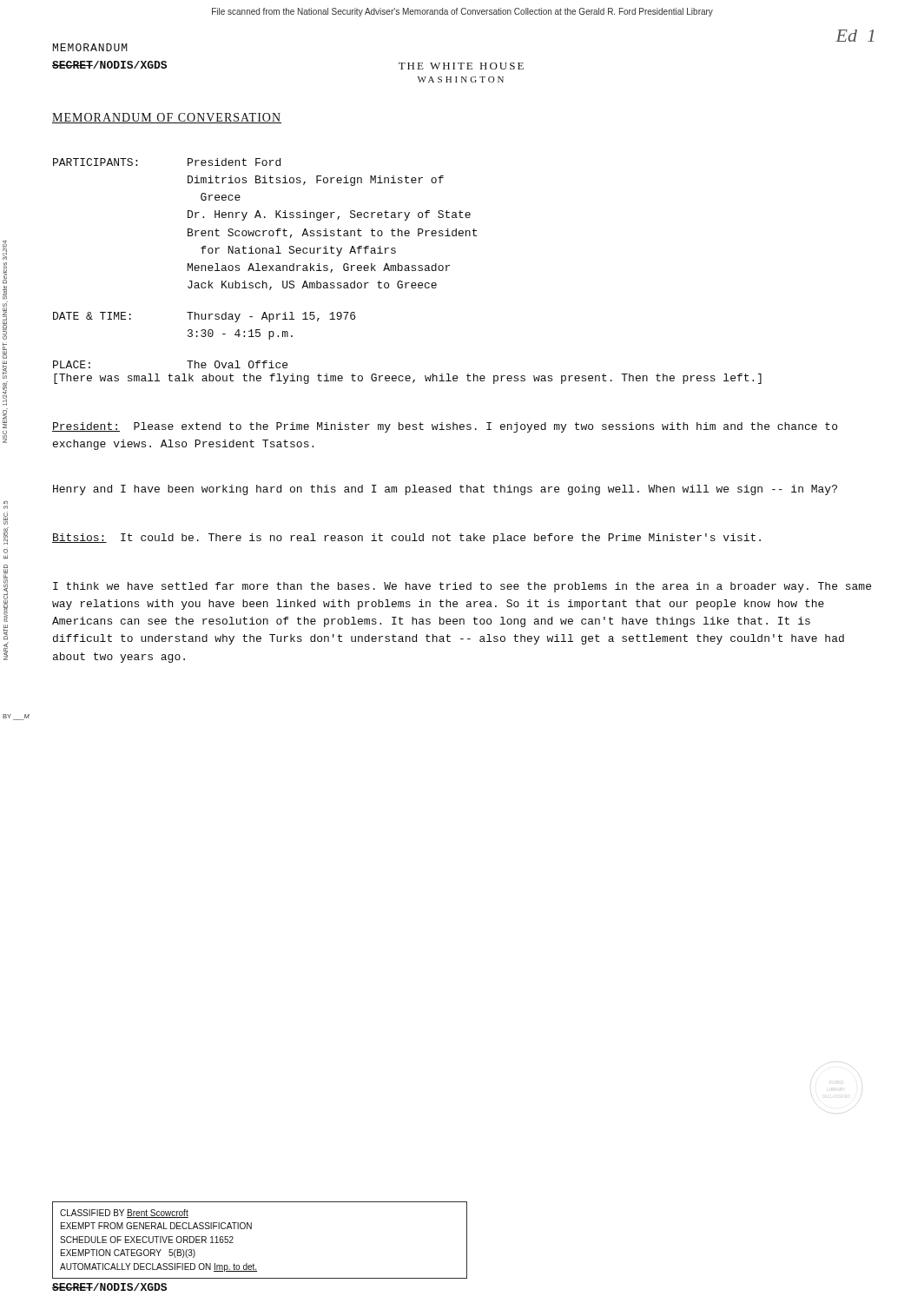Select the text block containing "Henry and I have"
The width and height of the screenshot is (924, 1303).
coord(445,490)
